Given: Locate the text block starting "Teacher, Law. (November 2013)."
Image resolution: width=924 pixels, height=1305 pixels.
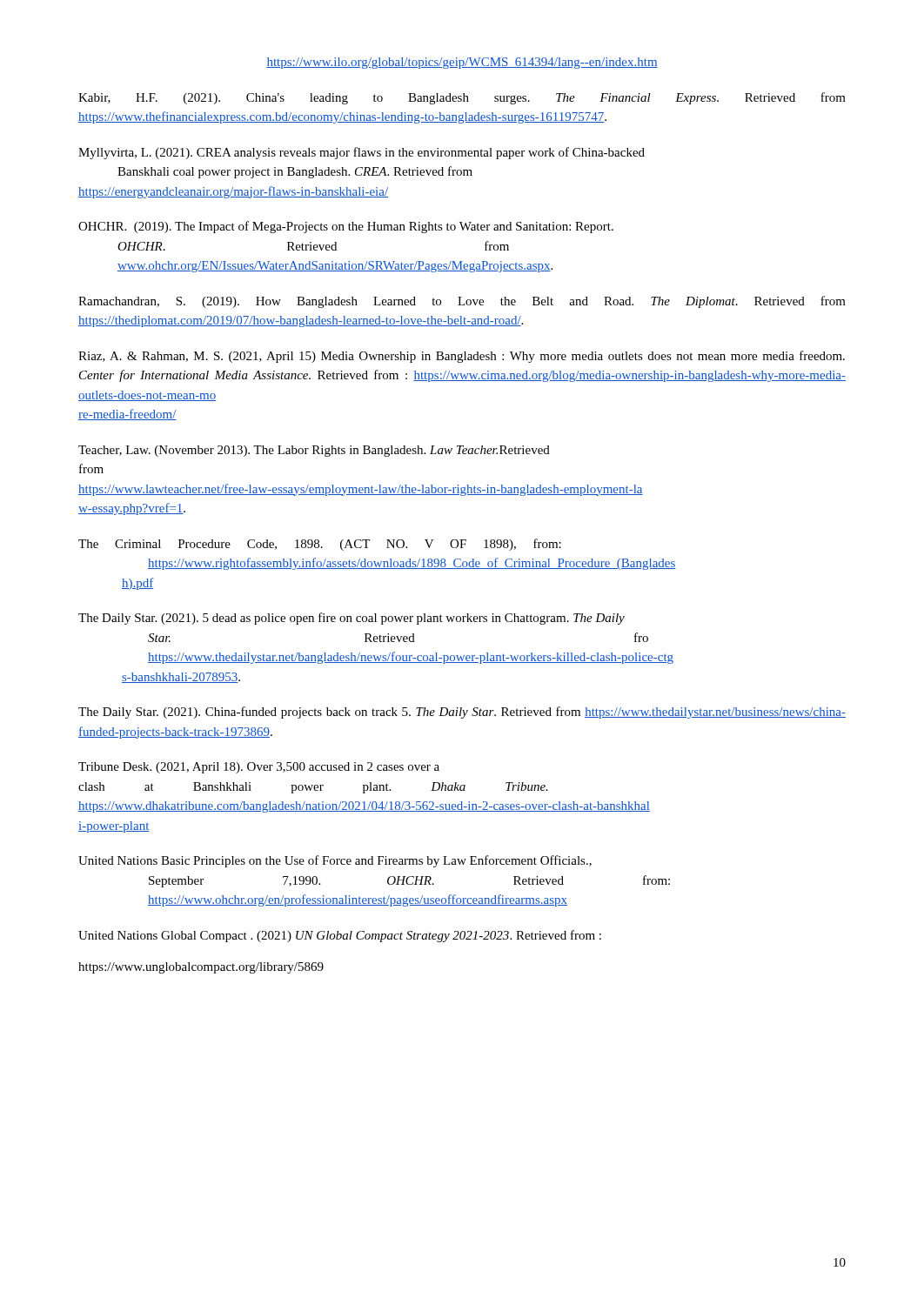Looking at the screenshot, I should coord(360,479).
